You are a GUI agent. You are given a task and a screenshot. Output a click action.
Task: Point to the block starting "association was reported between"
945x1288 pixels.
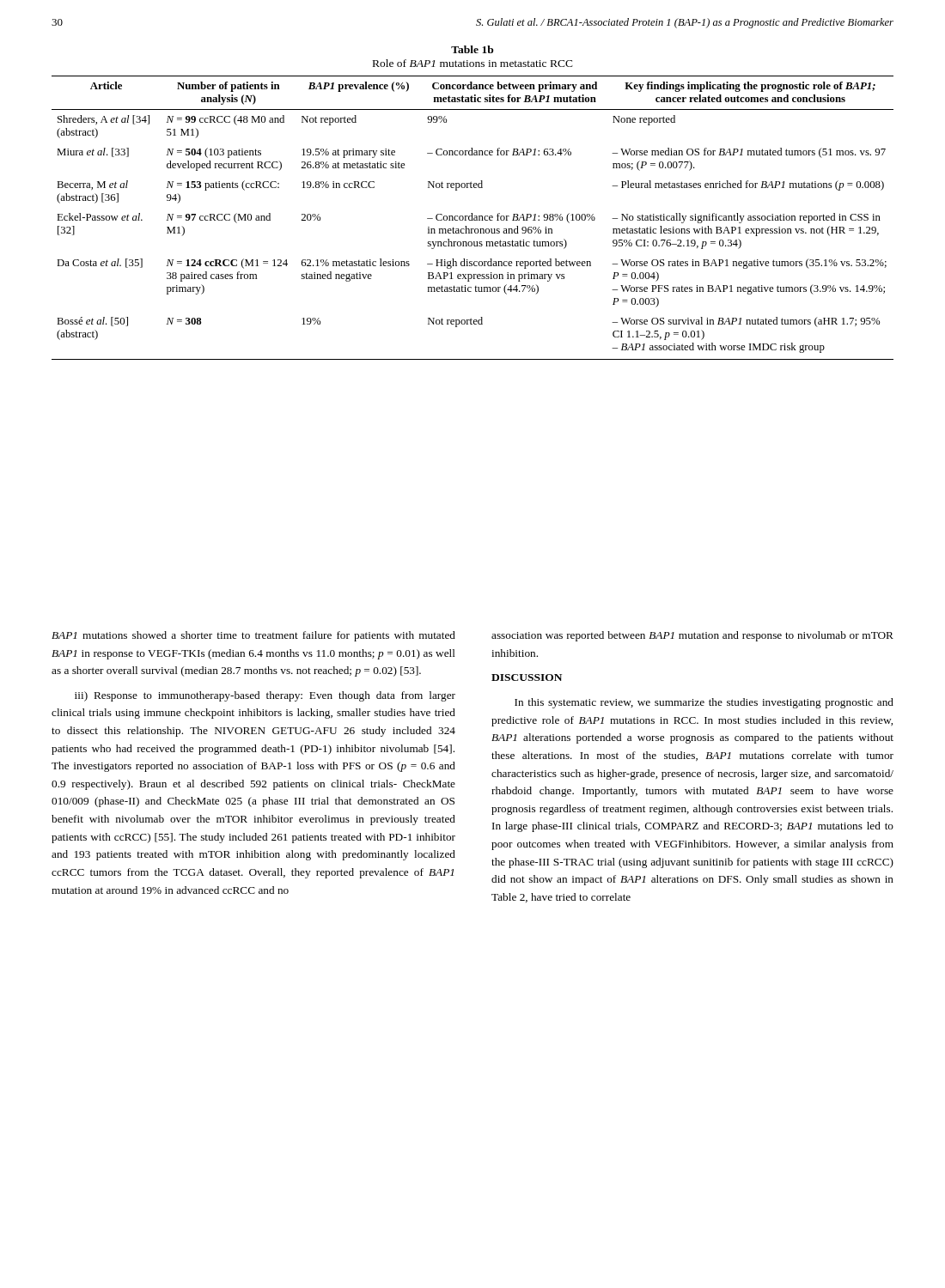[692, 767]
